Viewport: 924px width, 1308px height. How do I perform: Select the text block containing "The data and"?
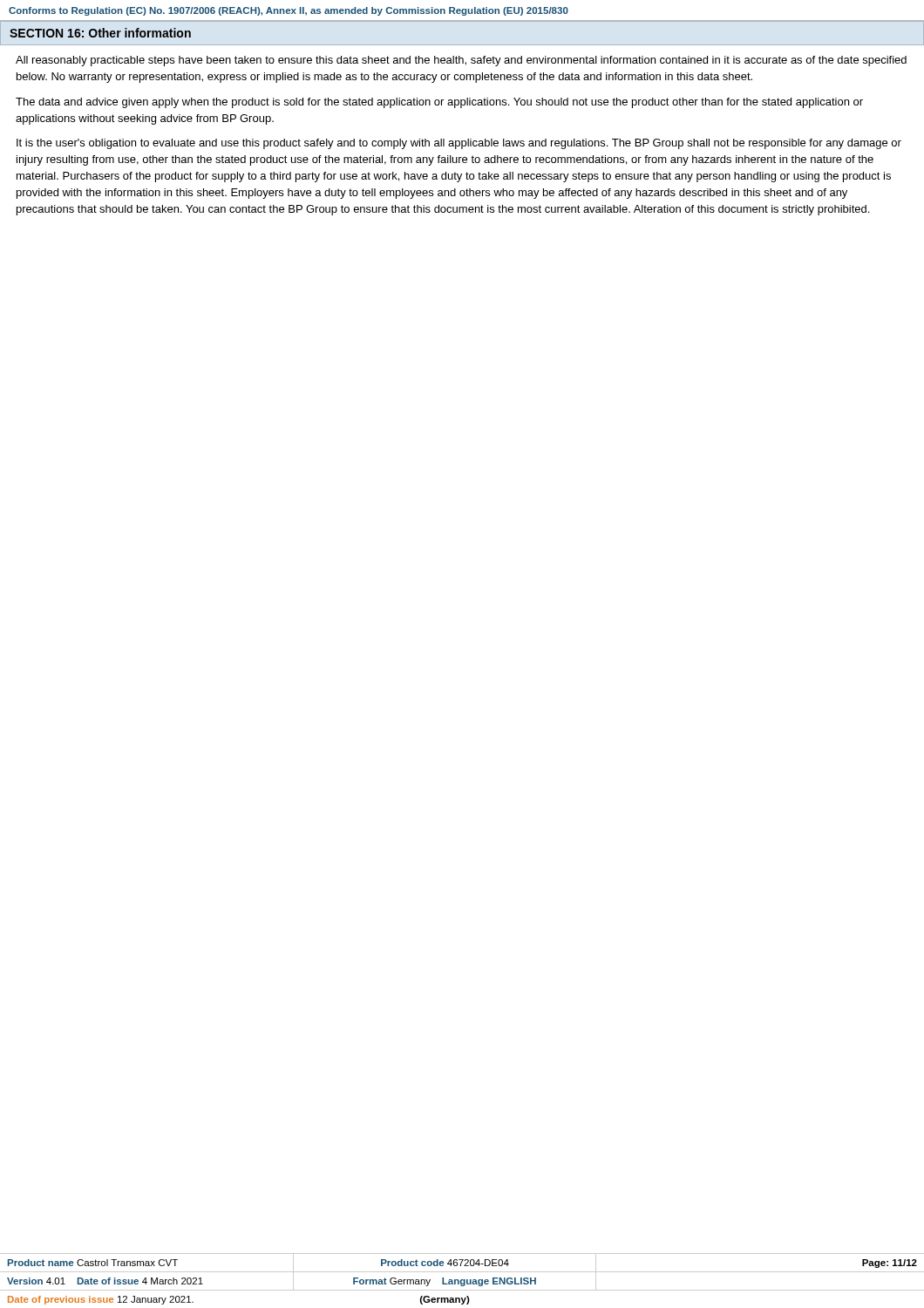(x=439, y=110)
